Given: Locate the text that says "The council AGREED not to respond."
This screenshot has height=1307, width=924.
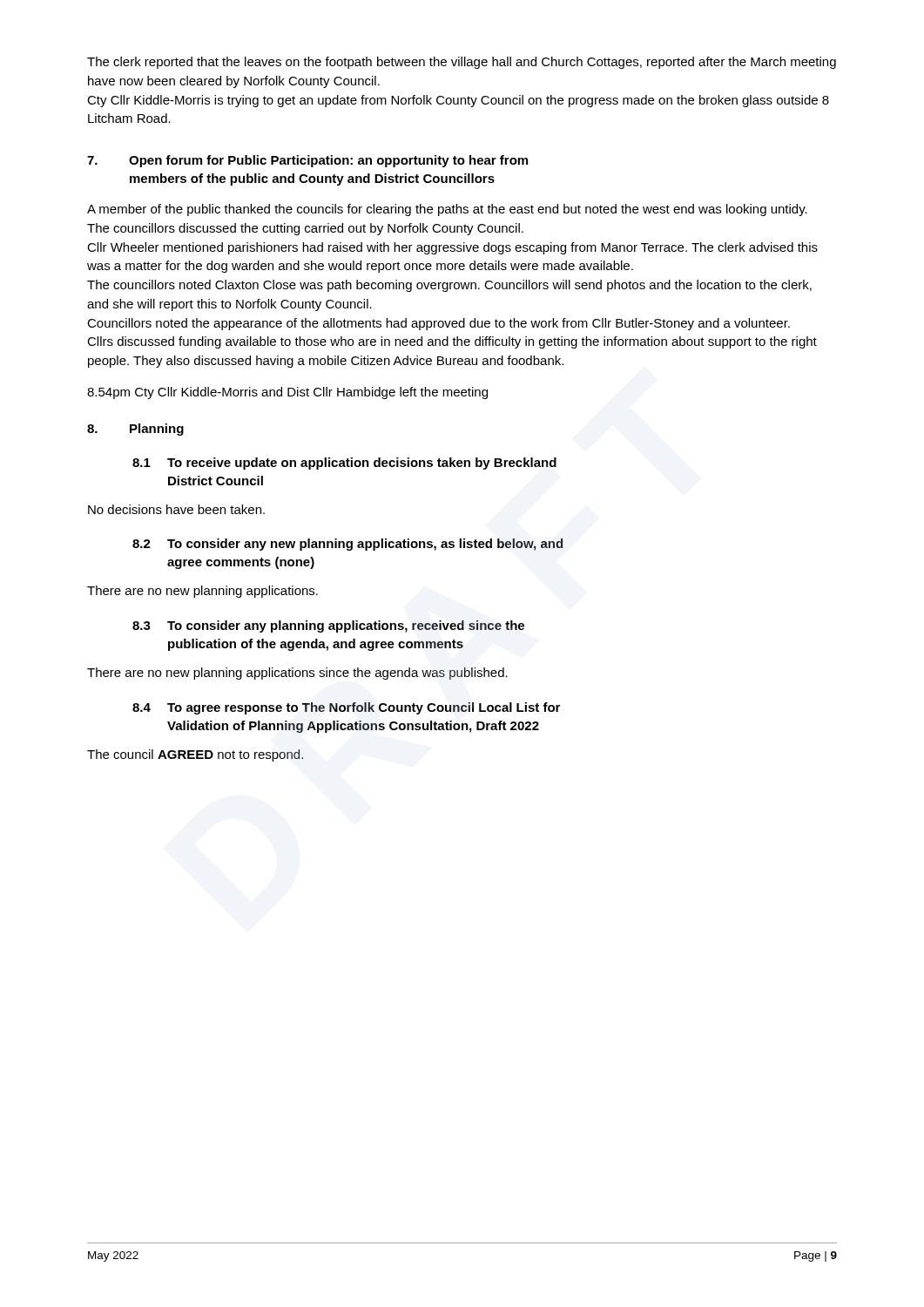Looking at the screenshot, I should tap(196, 754).
